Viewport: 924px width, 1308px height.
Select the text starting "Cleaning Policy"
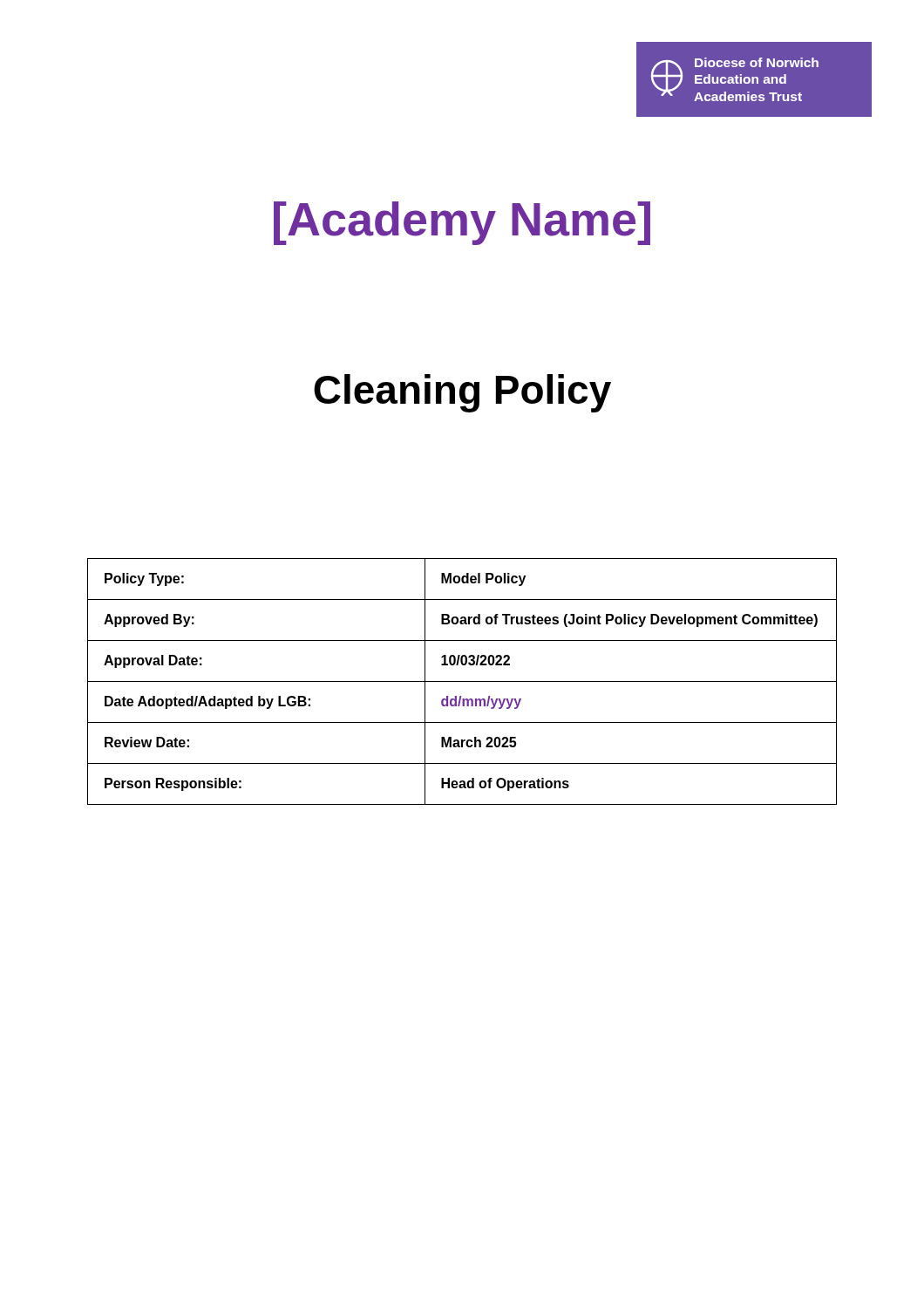click(462, 390)
